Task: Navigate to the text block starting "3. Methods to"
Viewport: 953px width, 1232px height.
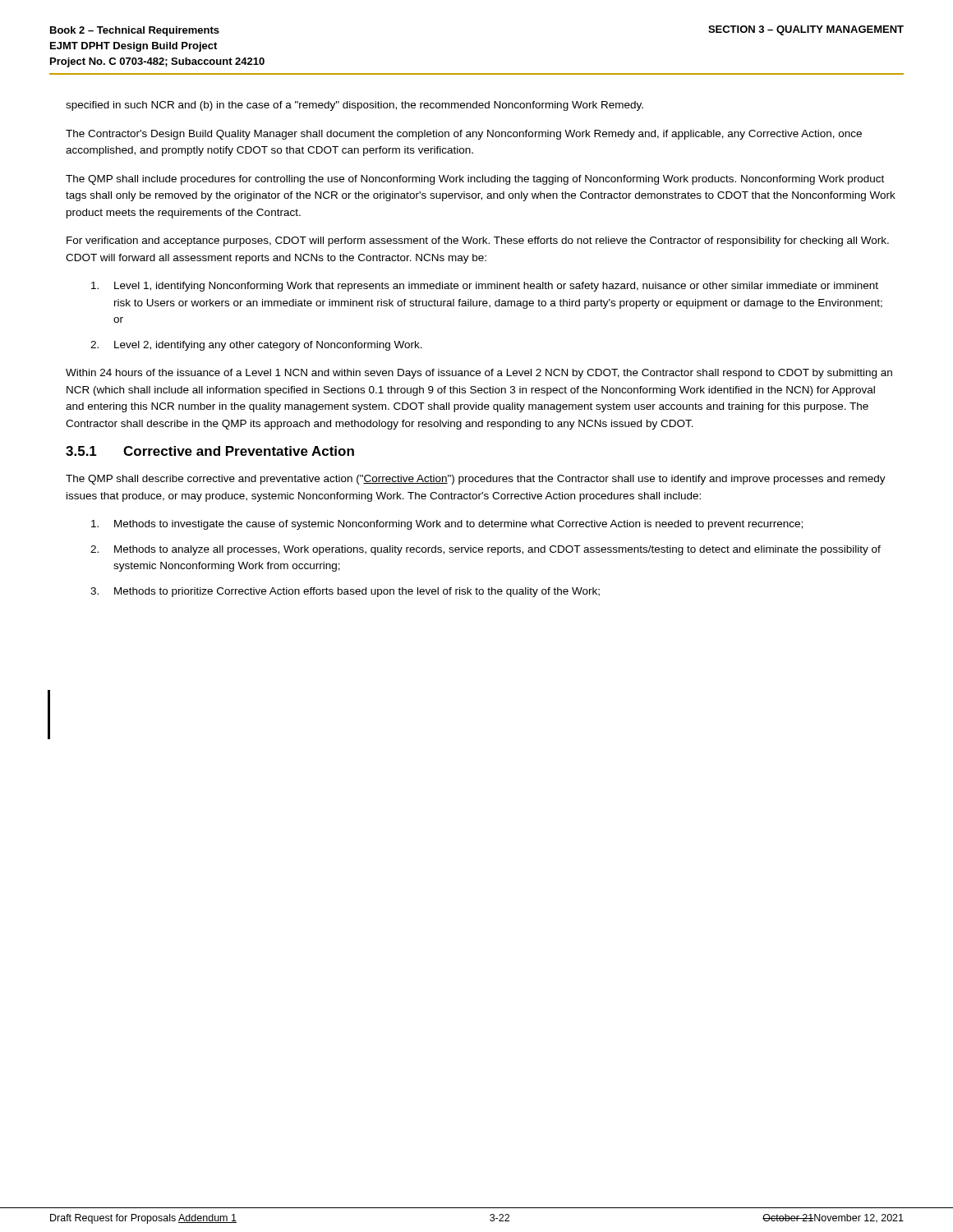Action: click(493, 591)
